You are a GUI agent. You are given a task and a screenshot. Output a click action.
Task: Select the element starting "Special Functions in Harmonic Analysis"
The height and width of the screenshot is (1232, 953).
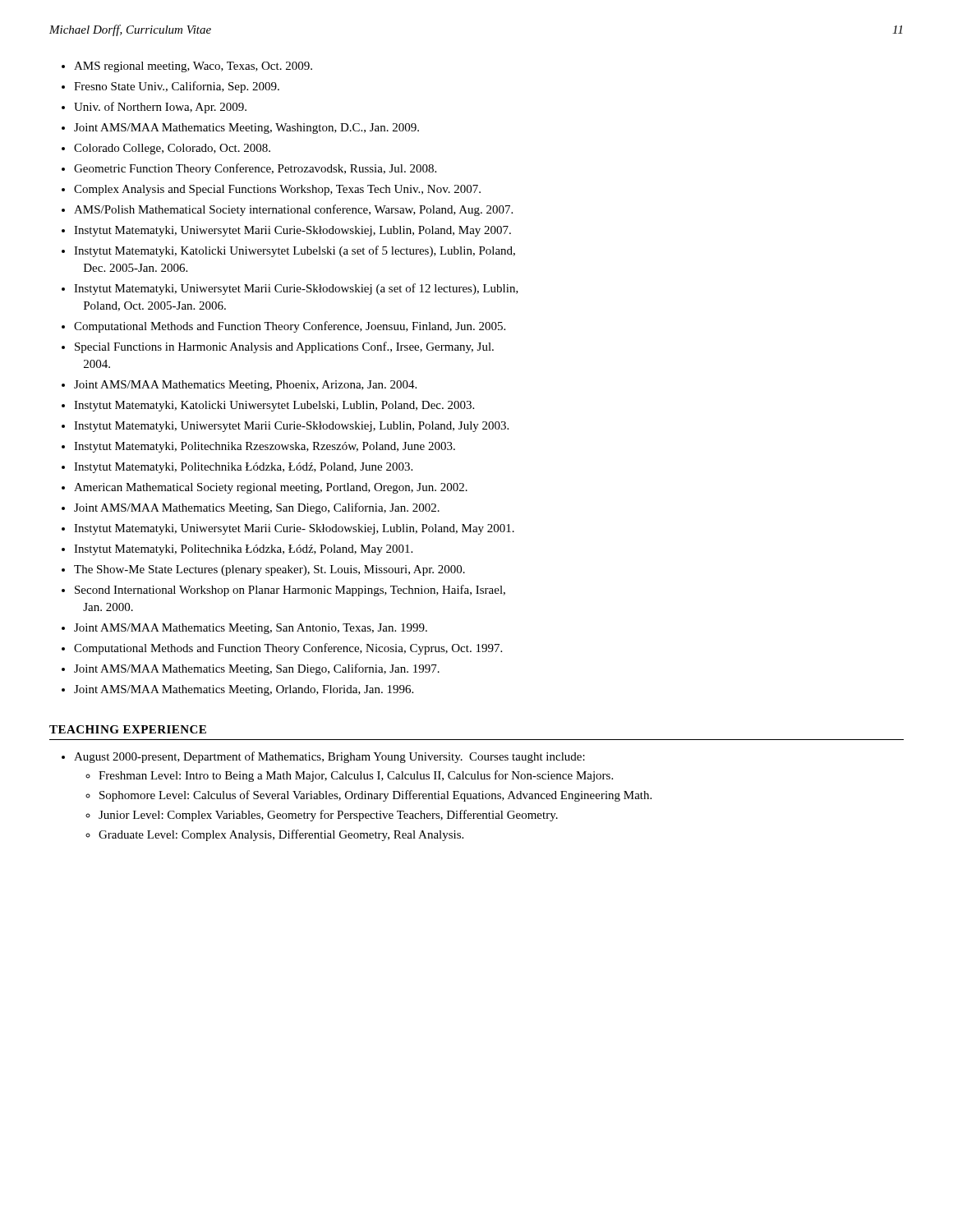click(x=489, y=356)
